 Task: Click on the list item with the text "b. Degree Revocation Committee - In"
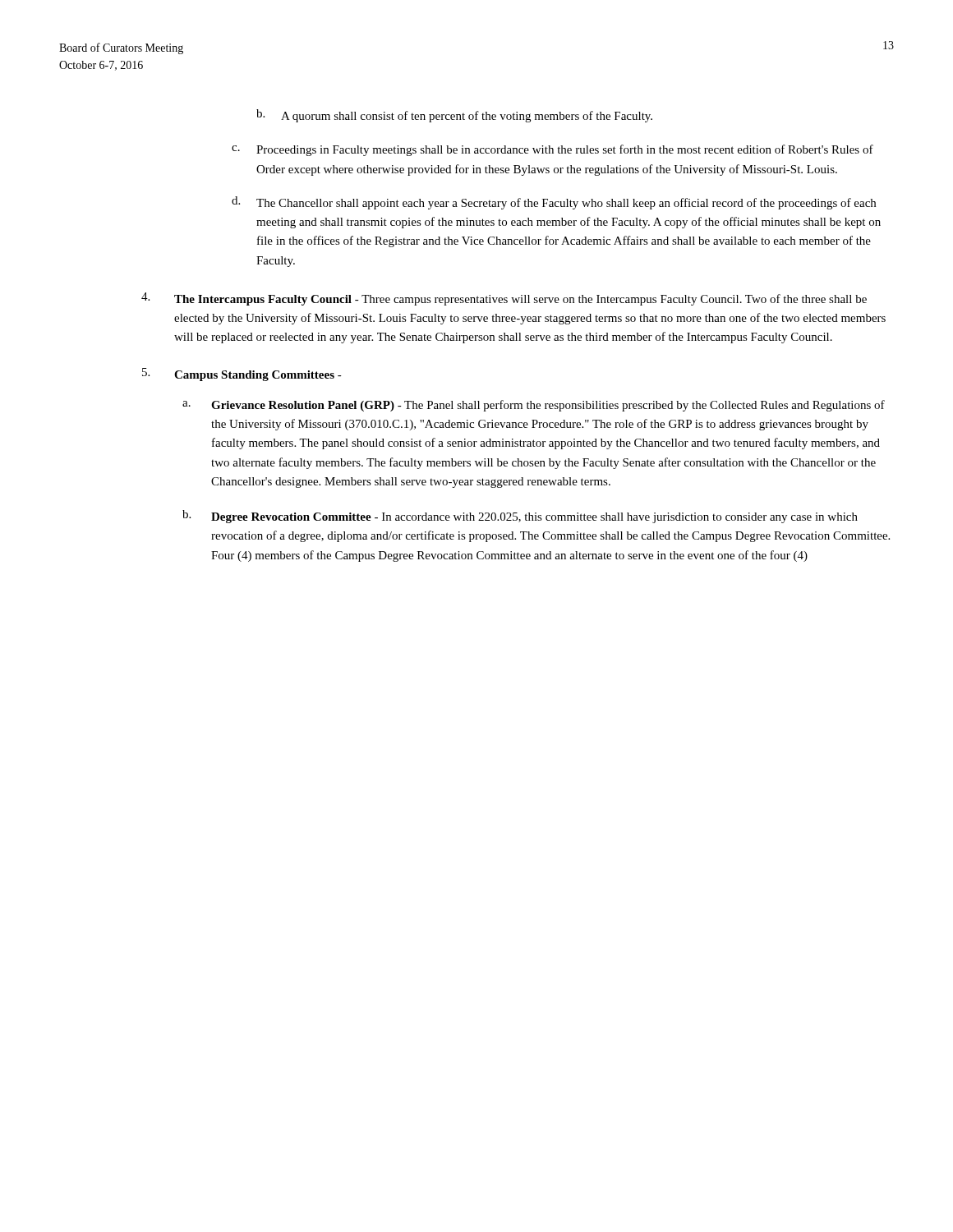538,536
